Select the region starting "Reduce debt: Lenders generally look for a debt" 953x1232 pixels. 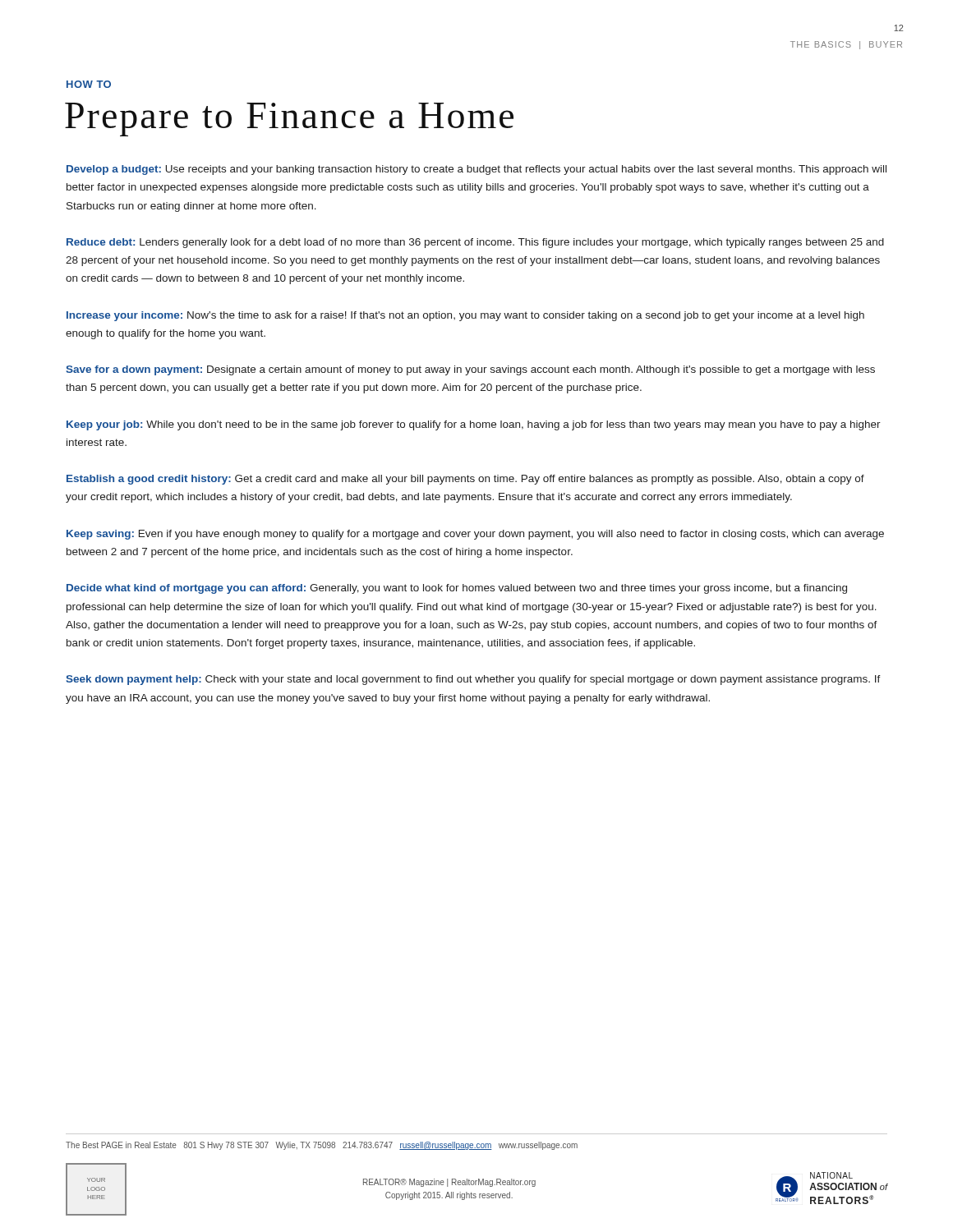pyautogui.click(x=475, y=260)
